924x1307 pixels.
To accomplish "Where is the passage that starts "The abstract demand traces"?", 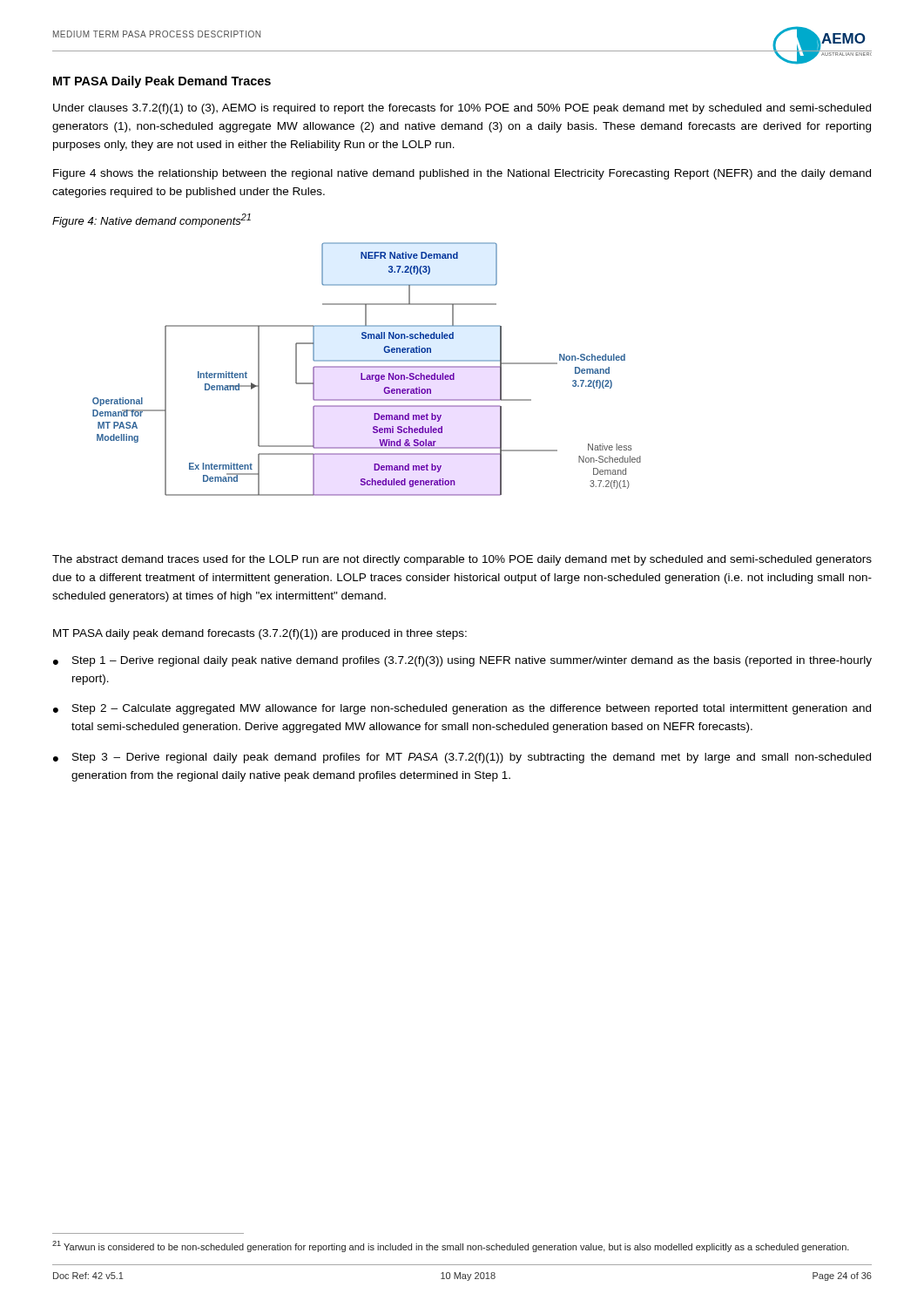I will click(462, 577).
